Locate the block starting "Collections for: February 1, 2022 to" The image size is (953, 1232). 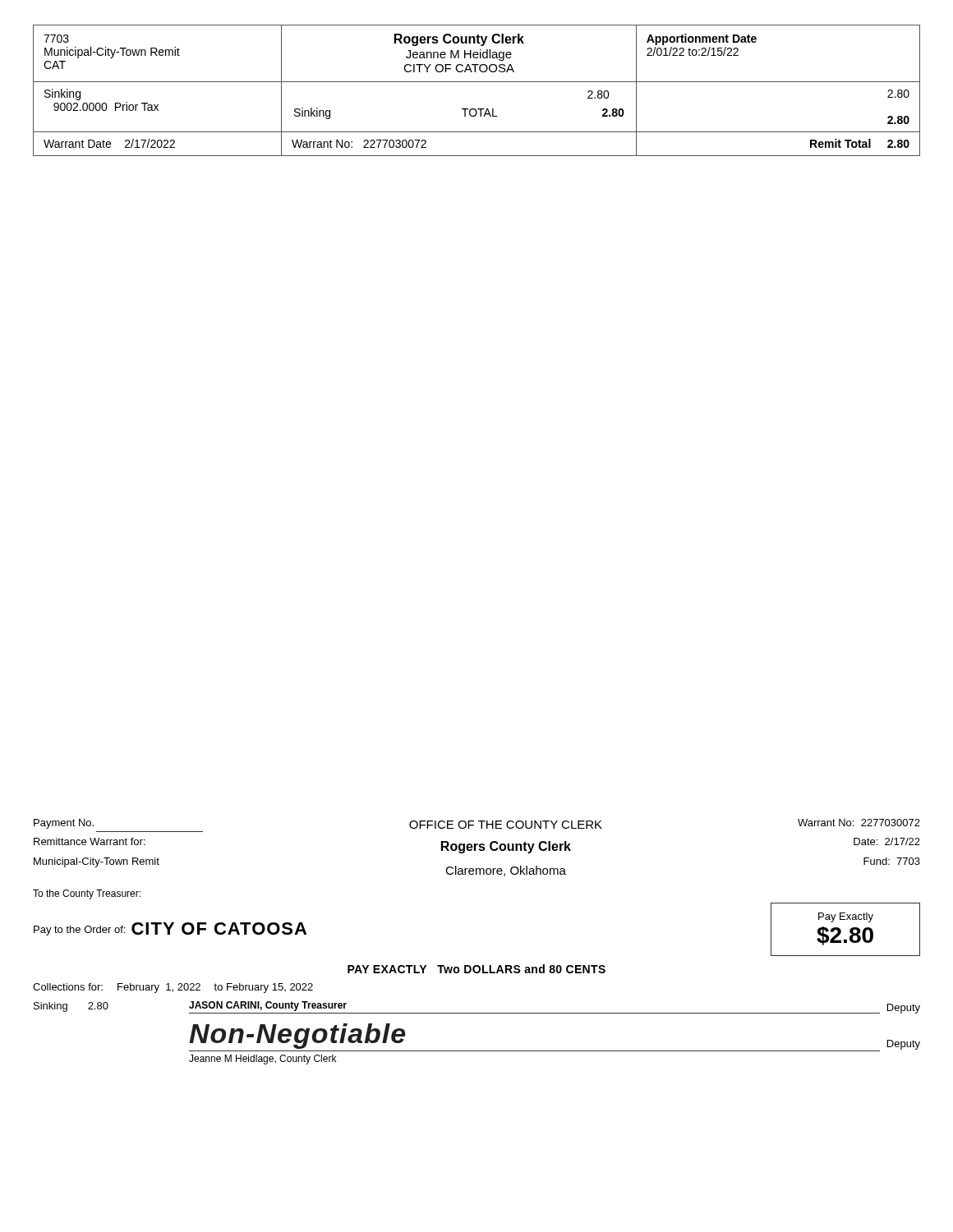click(173, 987)
